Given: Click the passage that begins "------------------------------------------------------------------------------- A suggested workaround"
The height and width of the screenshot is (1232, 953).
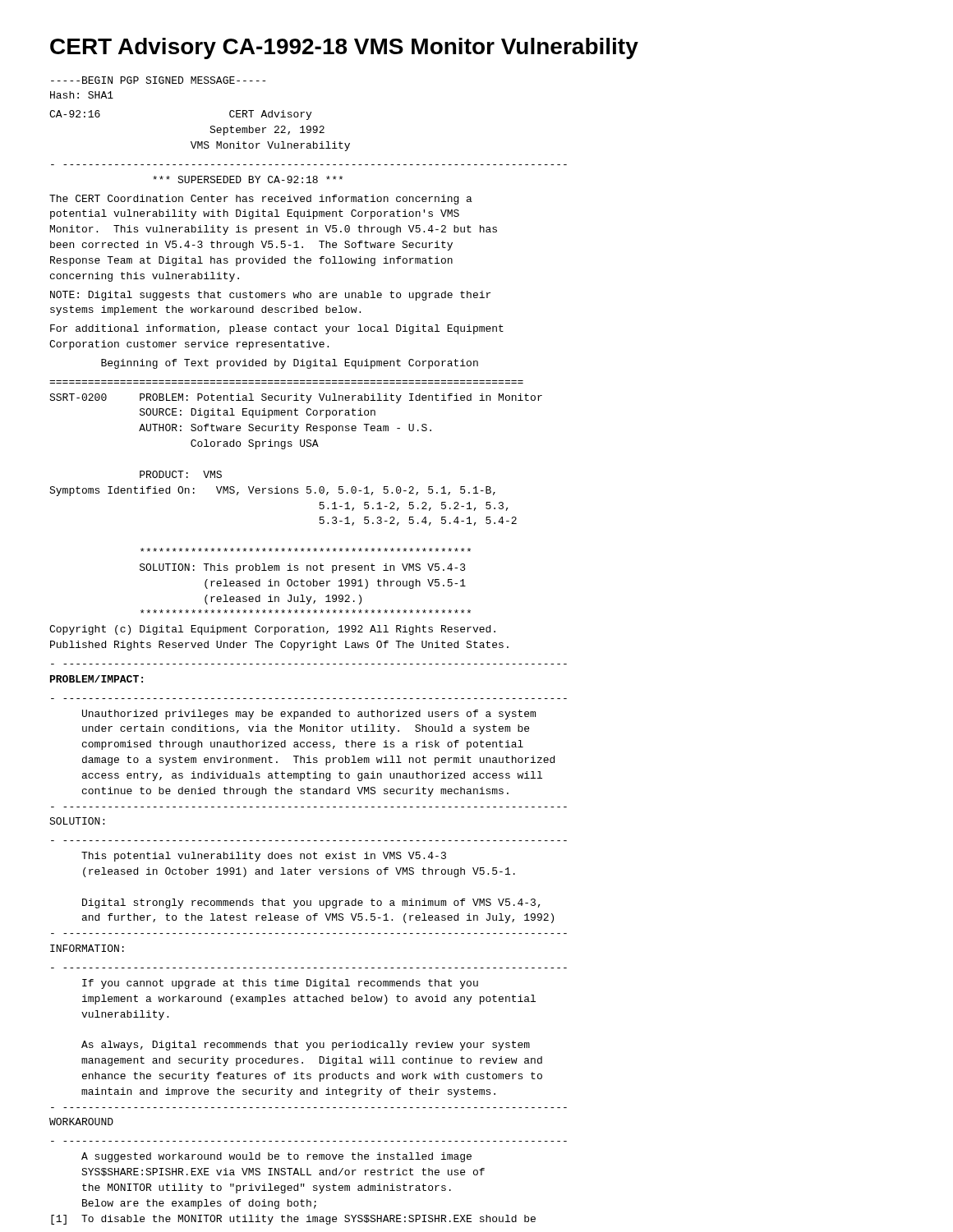Looking at the screenshot, I should pyautogui.click(x=309, y=1172).
